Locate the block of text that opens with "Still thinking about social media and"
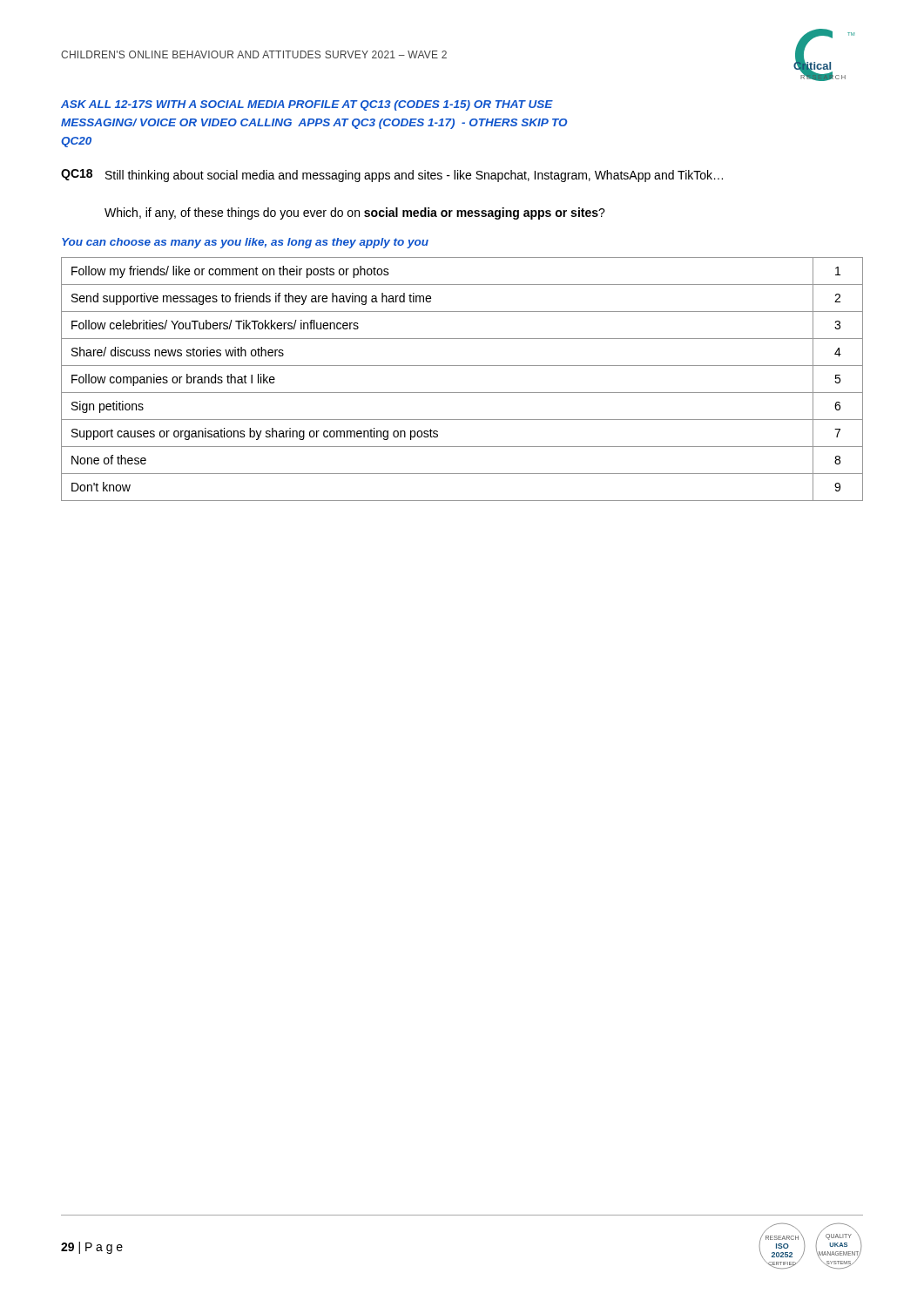 [x=414, y=176]
